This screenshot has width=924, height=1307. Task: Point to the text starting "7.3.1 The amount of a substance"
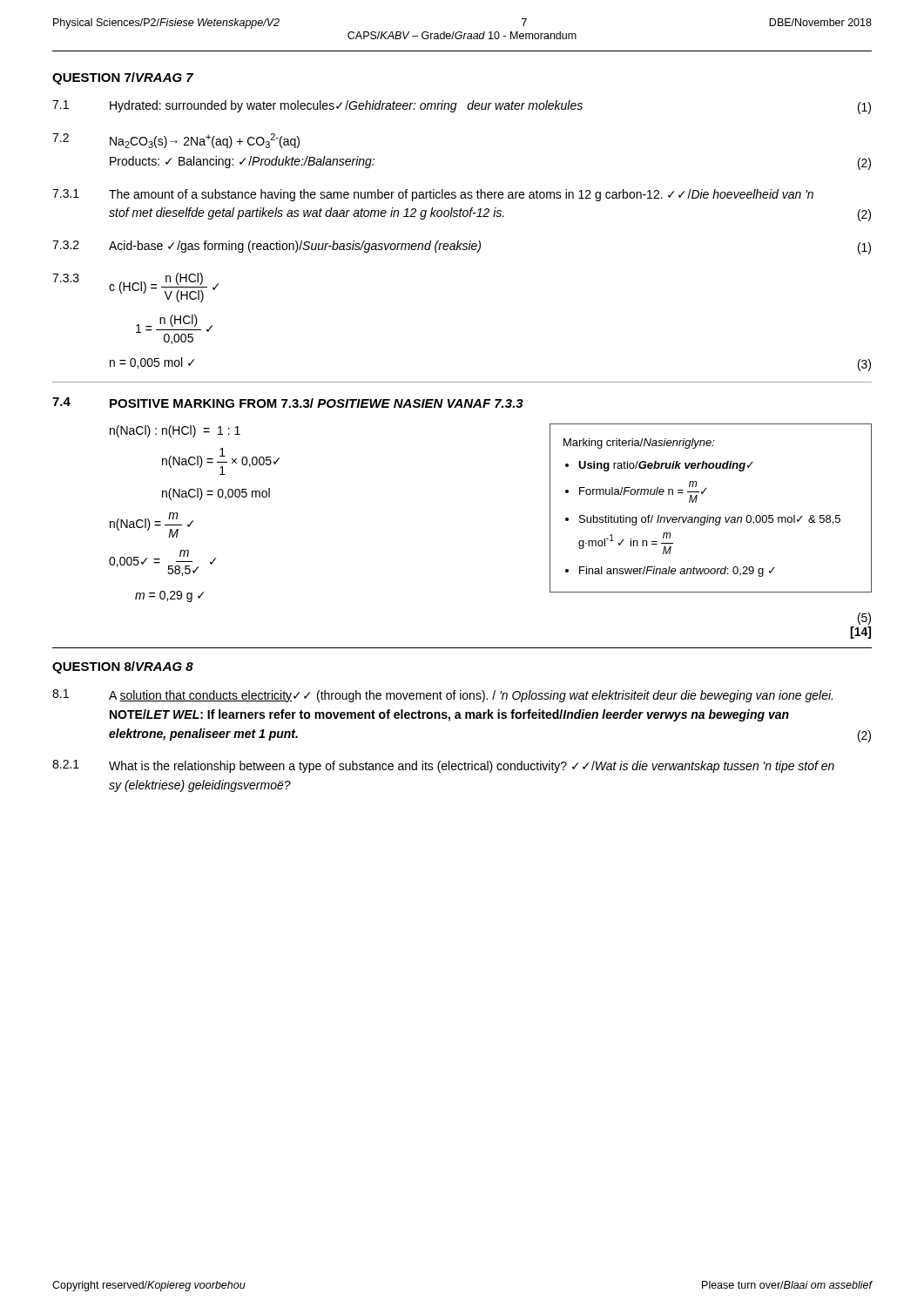pyautogui.click(x=462, y=204)
